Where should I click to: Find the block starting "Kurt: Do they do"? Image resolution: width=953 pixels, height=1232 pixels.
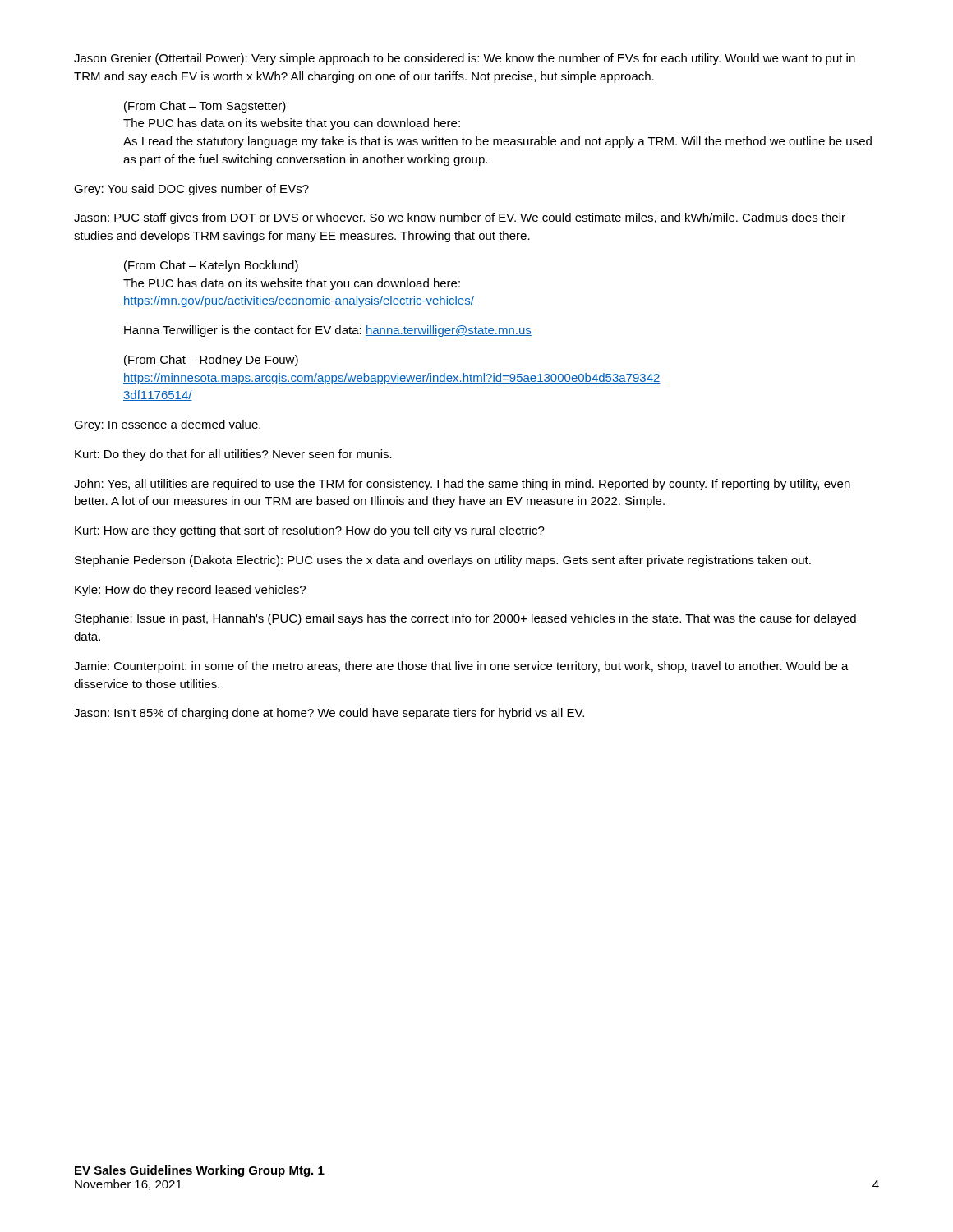233,455
